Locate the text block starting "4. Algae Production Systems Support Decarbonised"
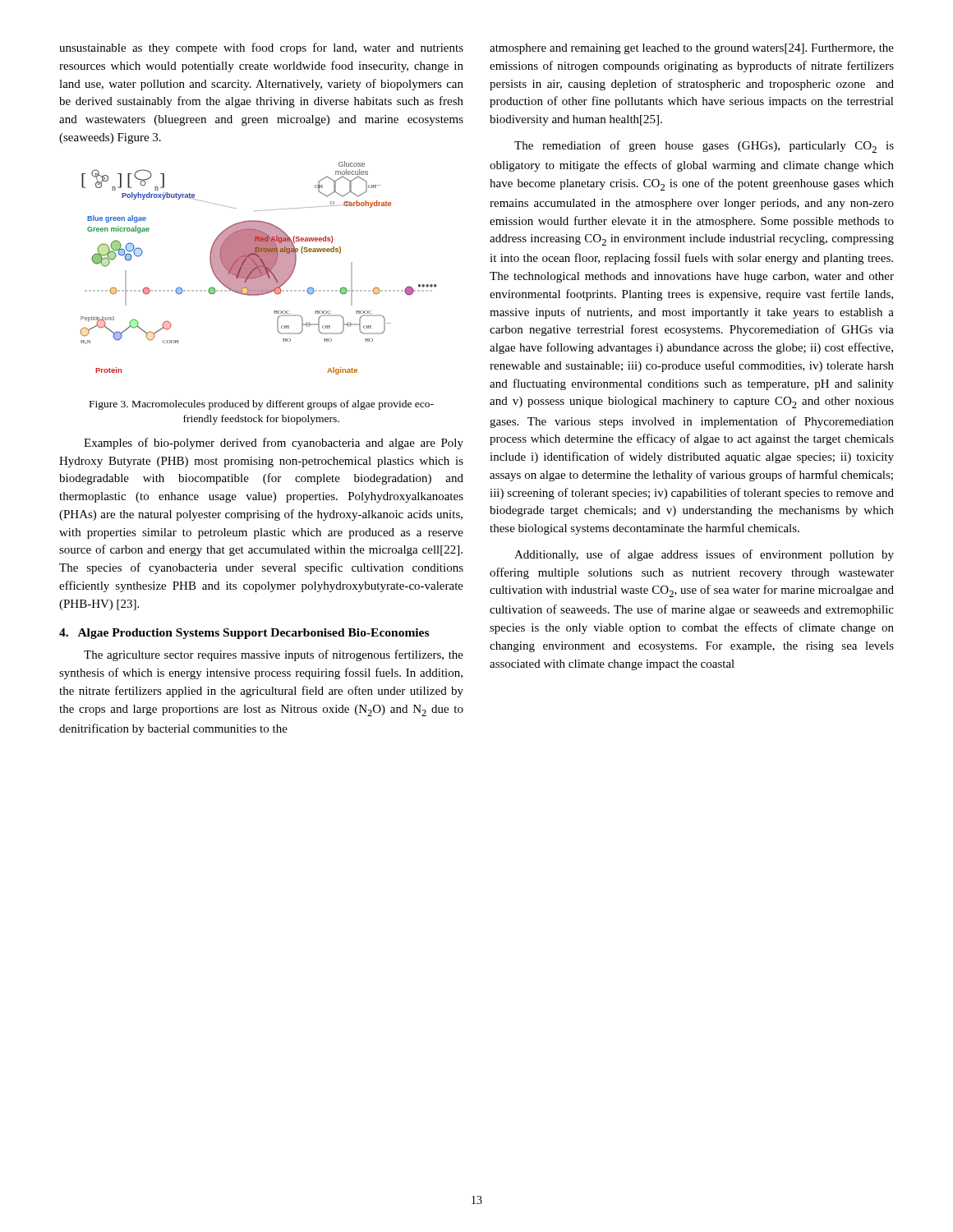 [244, 632]
